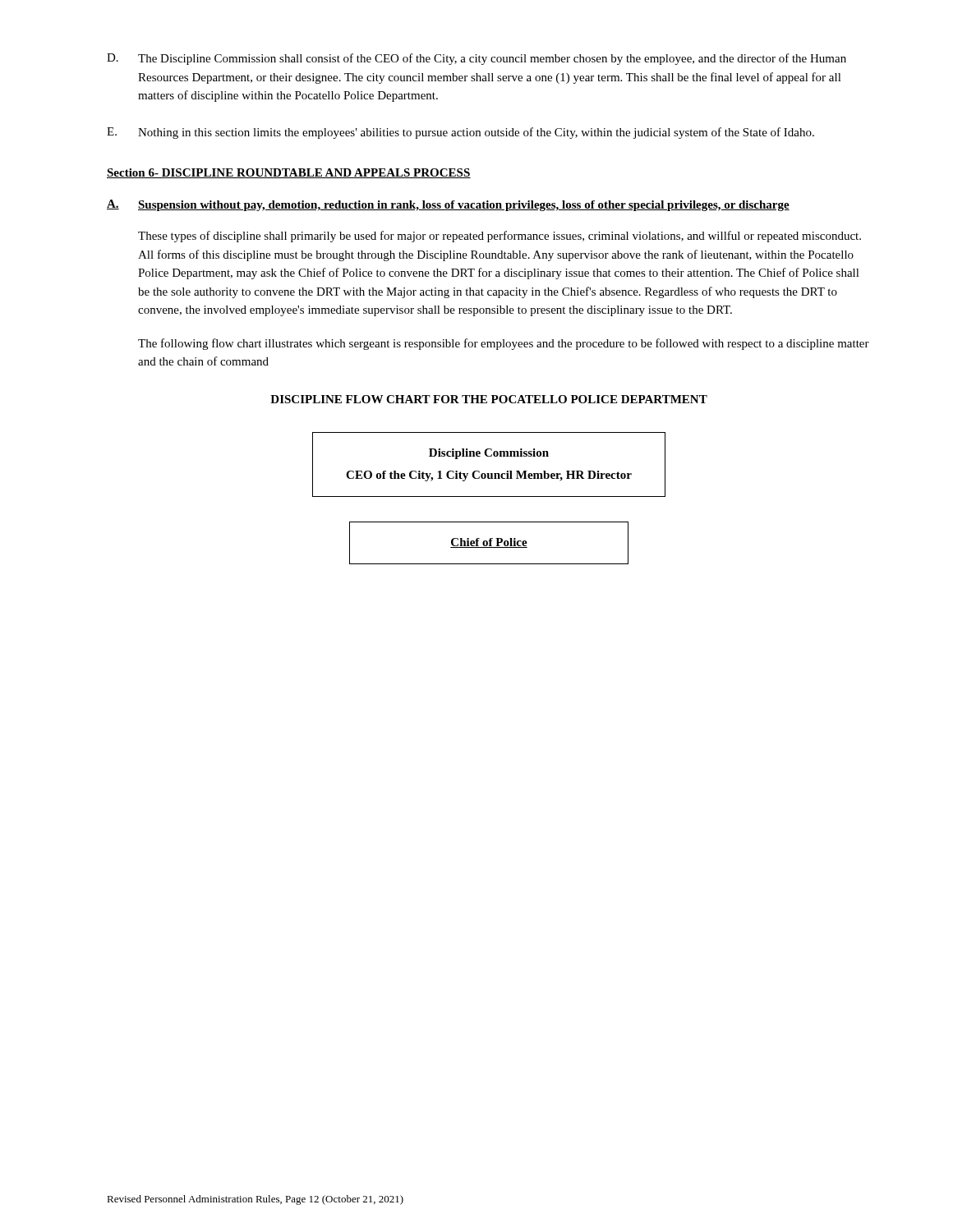
Task: Navigate to the block starting "A. Suspension without pay, demotion, reduction"
Action: [448, 205]
